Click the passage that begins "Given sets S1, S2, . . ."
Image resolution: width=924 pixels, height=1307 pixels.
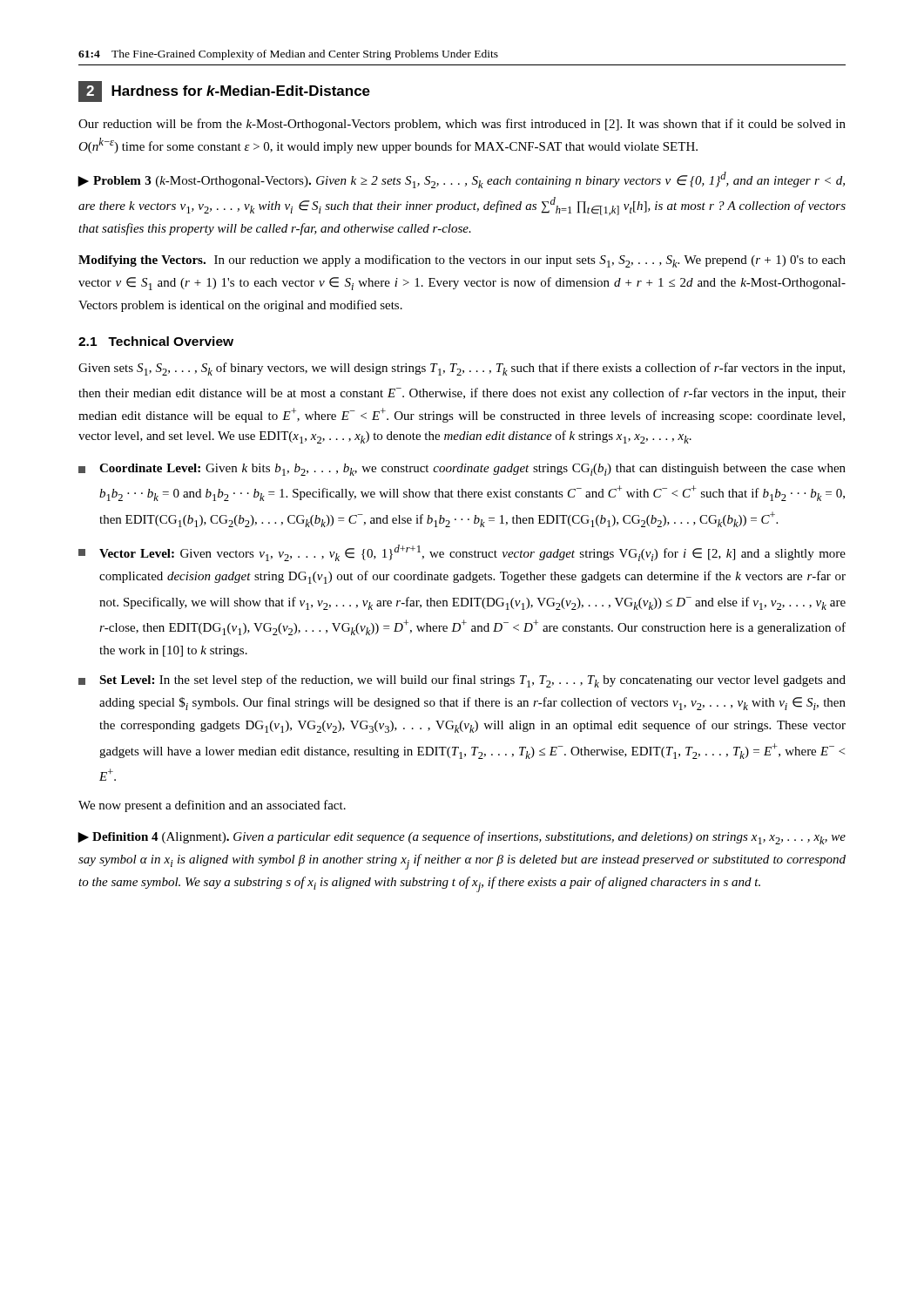coord(462,404)
